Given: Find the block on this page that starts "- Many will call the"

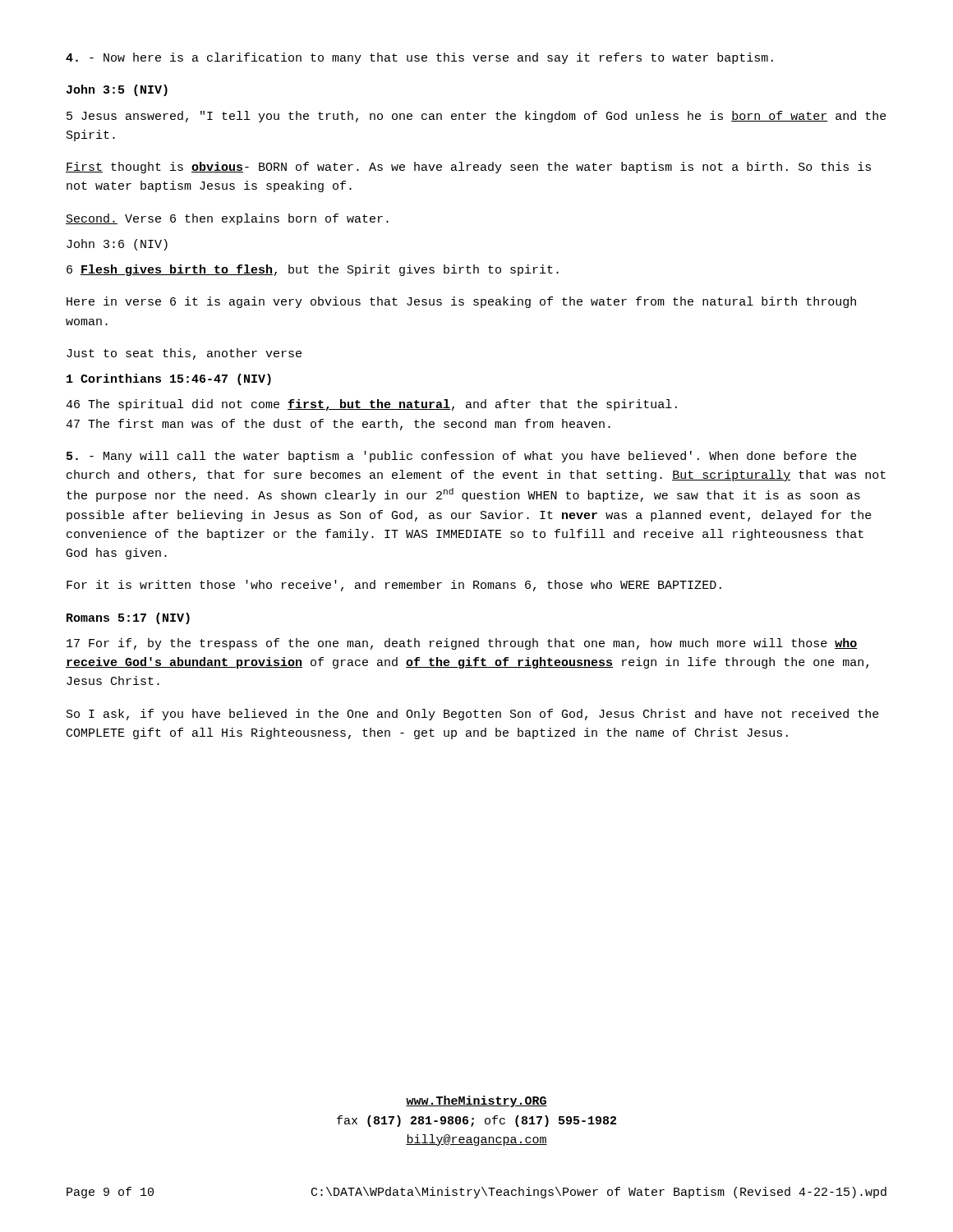Looking at the screenshot, I should coord(476,506).
